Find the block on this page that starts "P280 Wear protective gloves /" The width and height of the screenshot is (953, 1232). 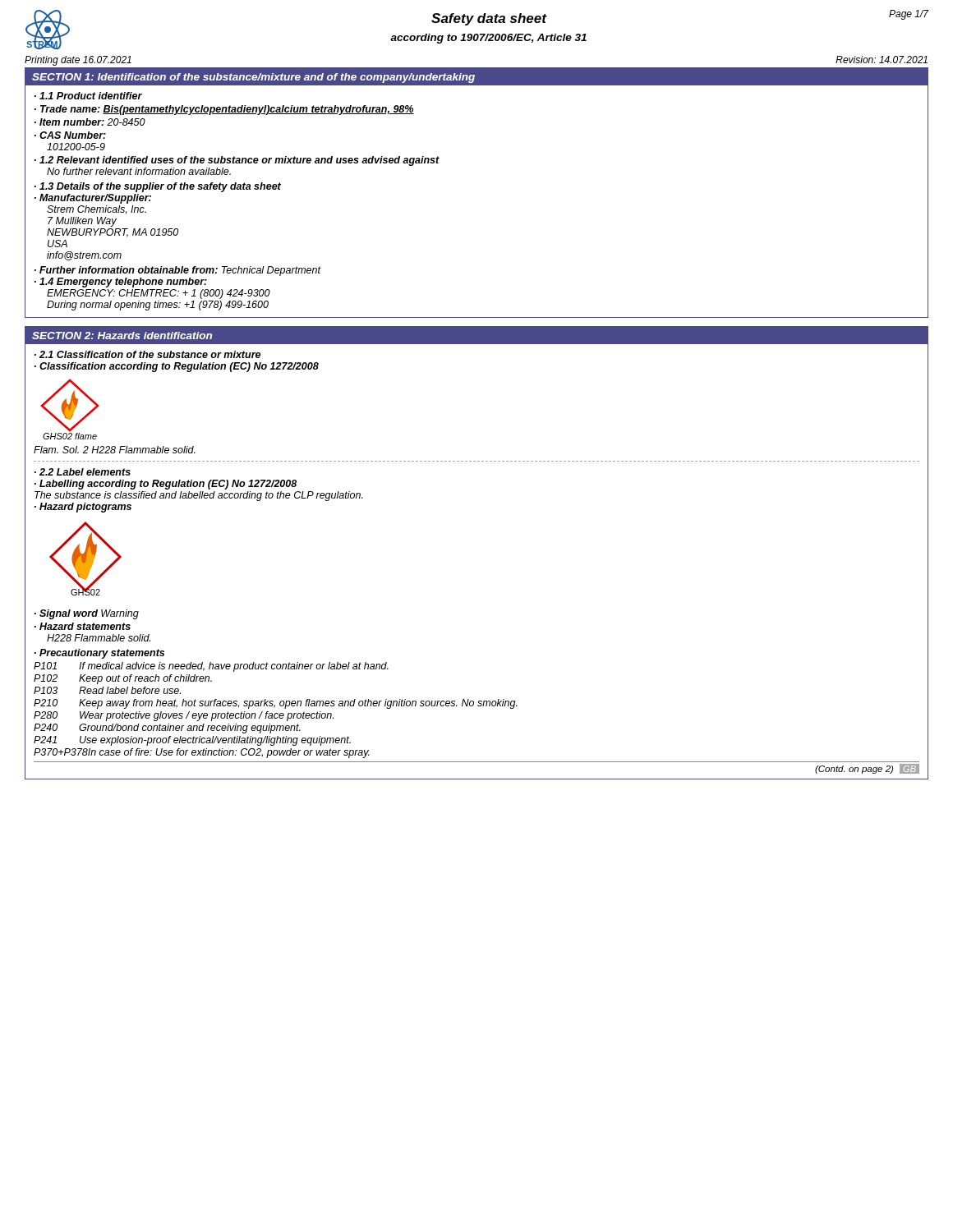tap(476, 715)
